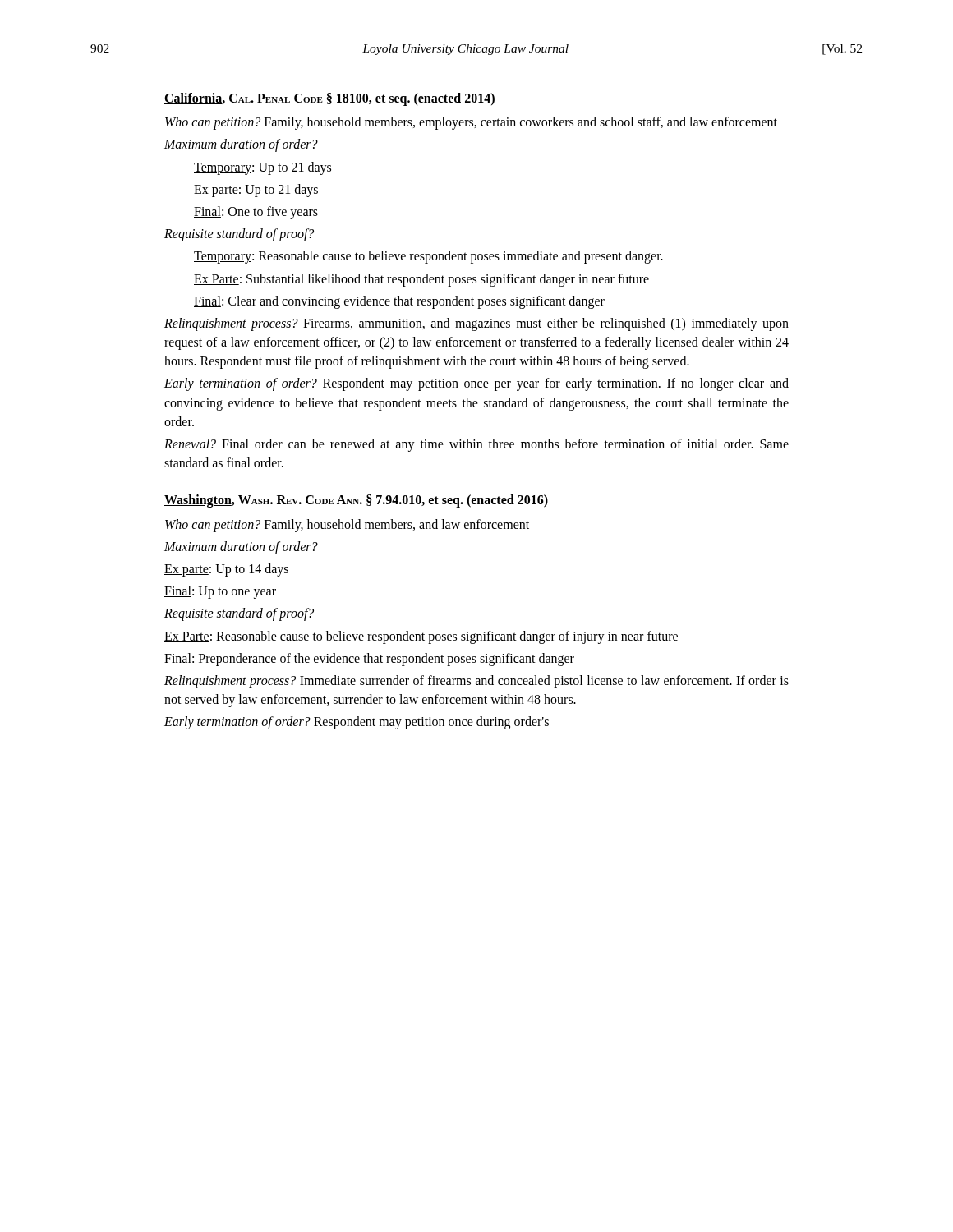Click on the section header with the text "Washington, Wash. Rev. Code"
The height and width of the screenshot is (1232, 953).
[x=356, y=500]
